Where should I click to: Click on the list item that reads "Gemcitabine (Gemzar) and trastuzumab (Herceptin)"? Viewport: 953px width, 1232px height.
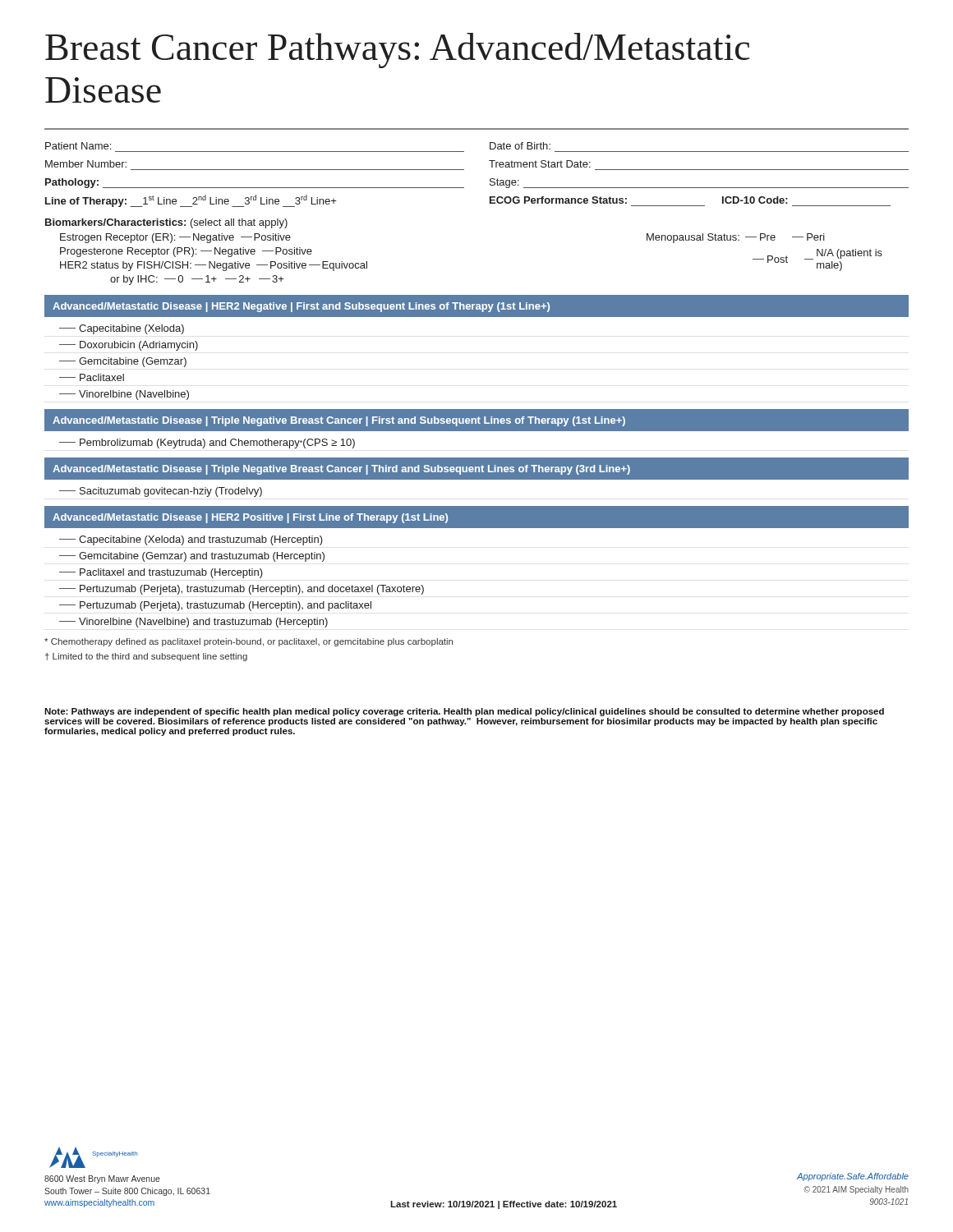click(x=192, y=556)
